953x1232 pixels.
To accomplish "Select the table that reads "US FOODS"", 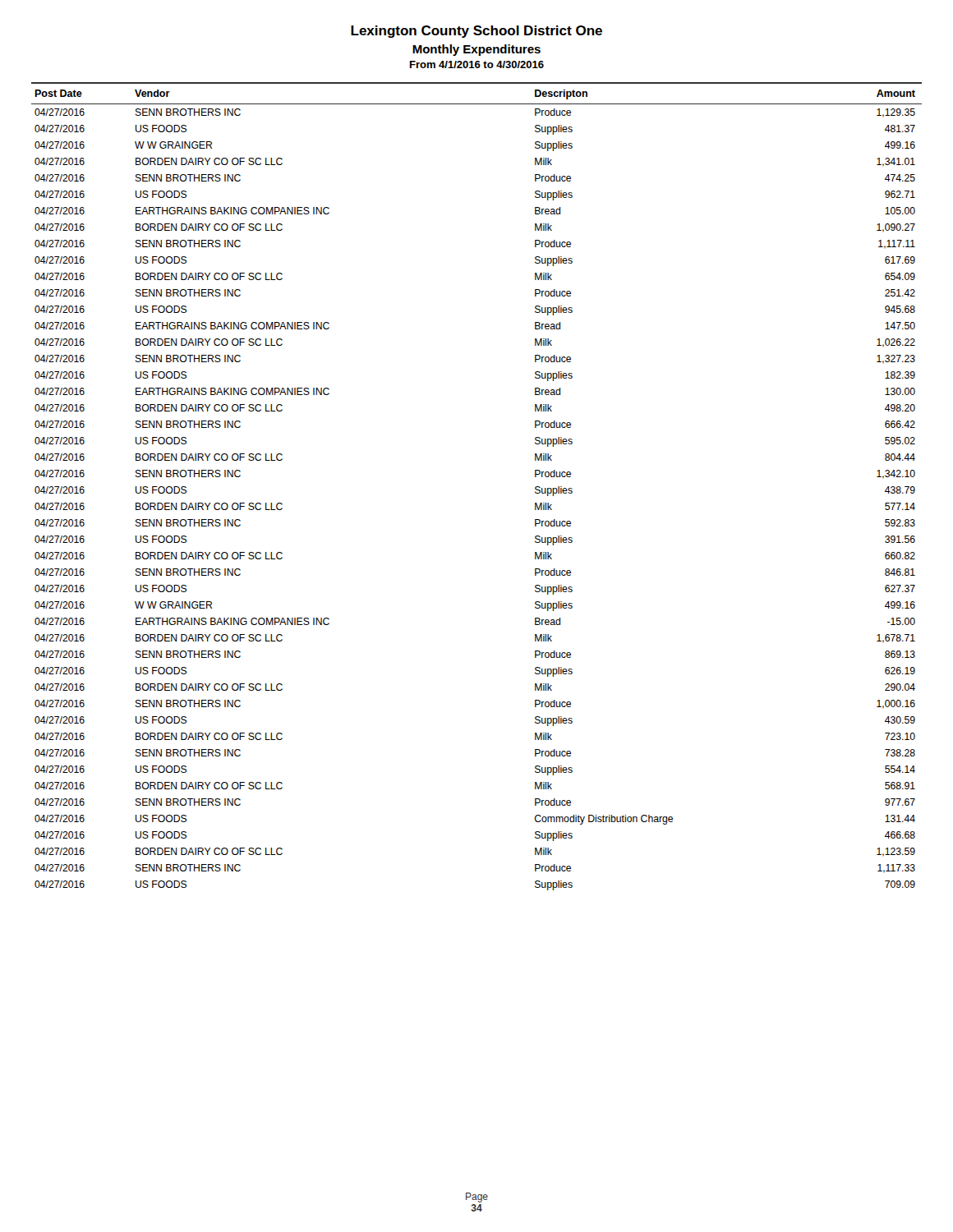I will click(476, 484).
